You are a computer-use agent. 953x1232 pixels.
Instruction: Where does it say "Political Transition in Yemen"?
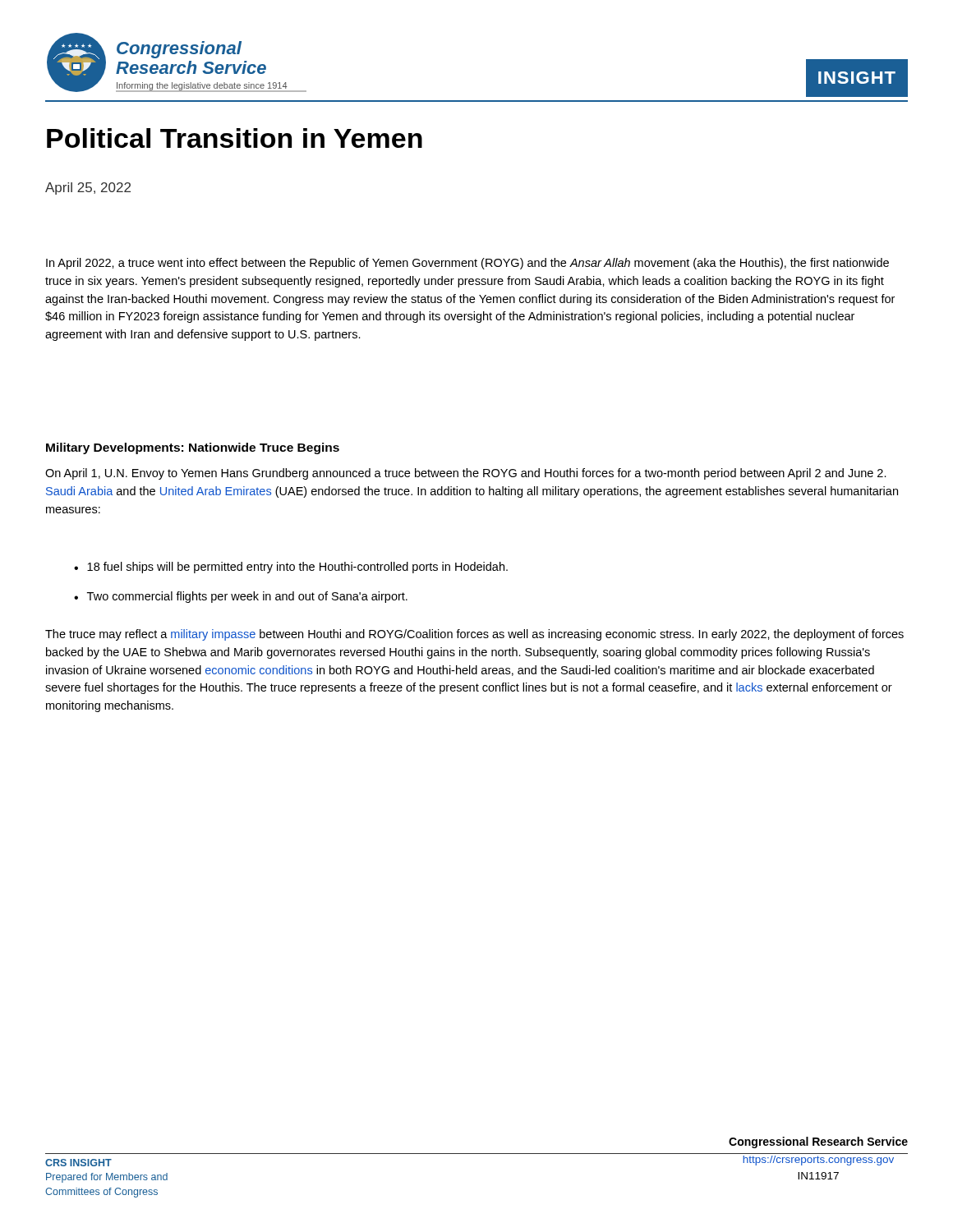tap(235, 138)
